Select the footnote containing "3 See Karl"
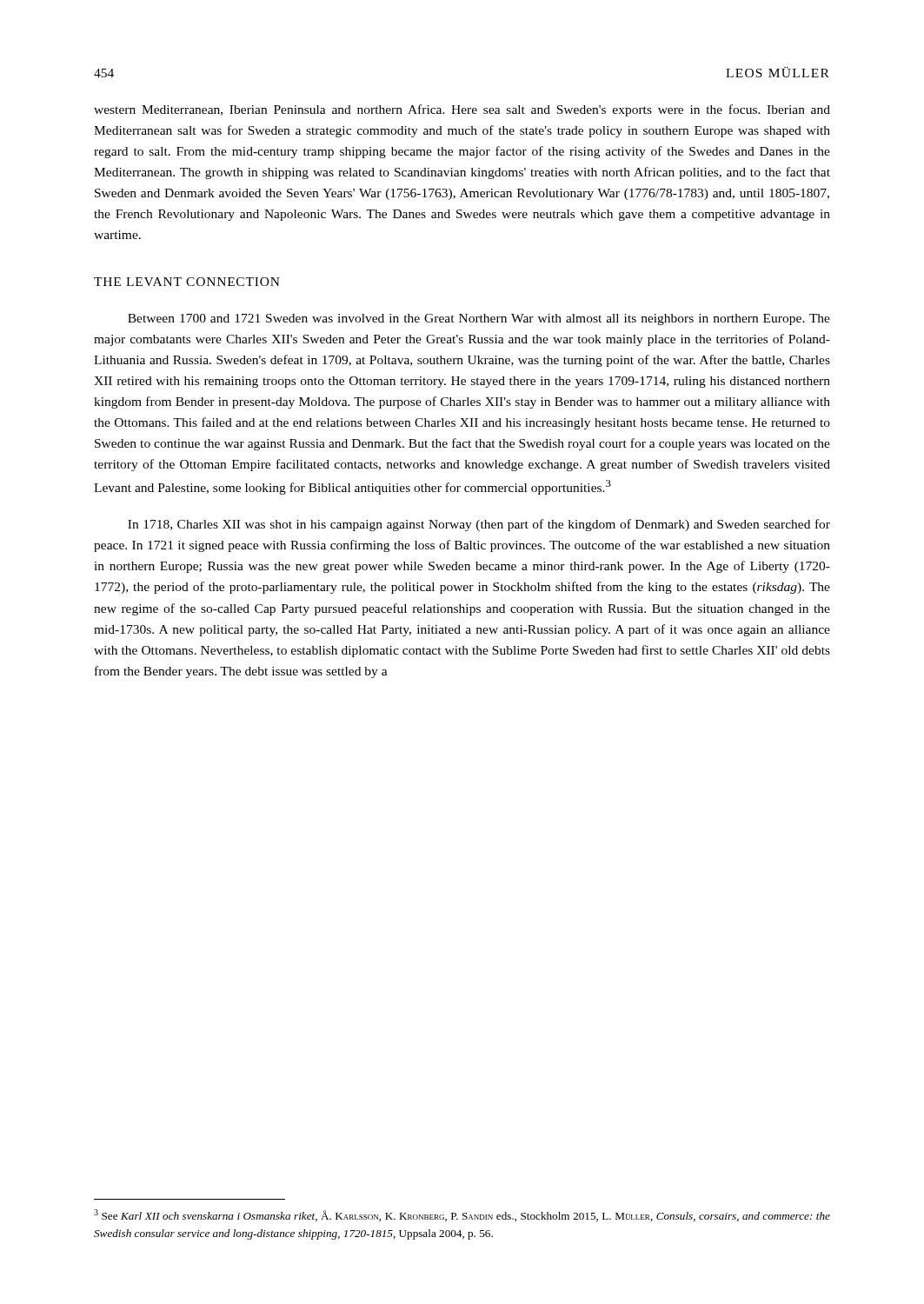Screen dimensions: 1304x924 click(462, 1224)
